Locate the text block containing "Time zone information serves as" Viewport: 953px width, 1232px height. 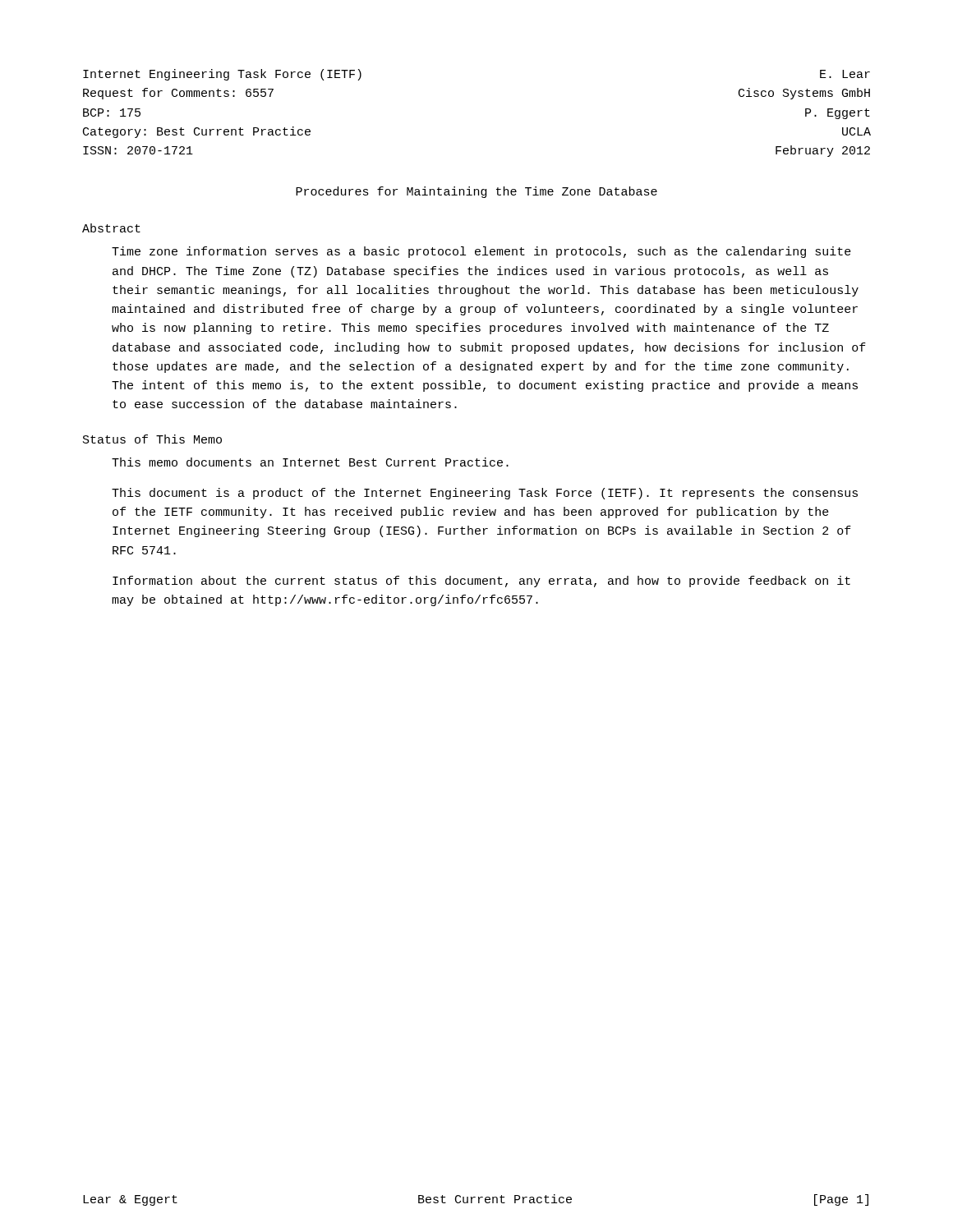coord(491,329)
